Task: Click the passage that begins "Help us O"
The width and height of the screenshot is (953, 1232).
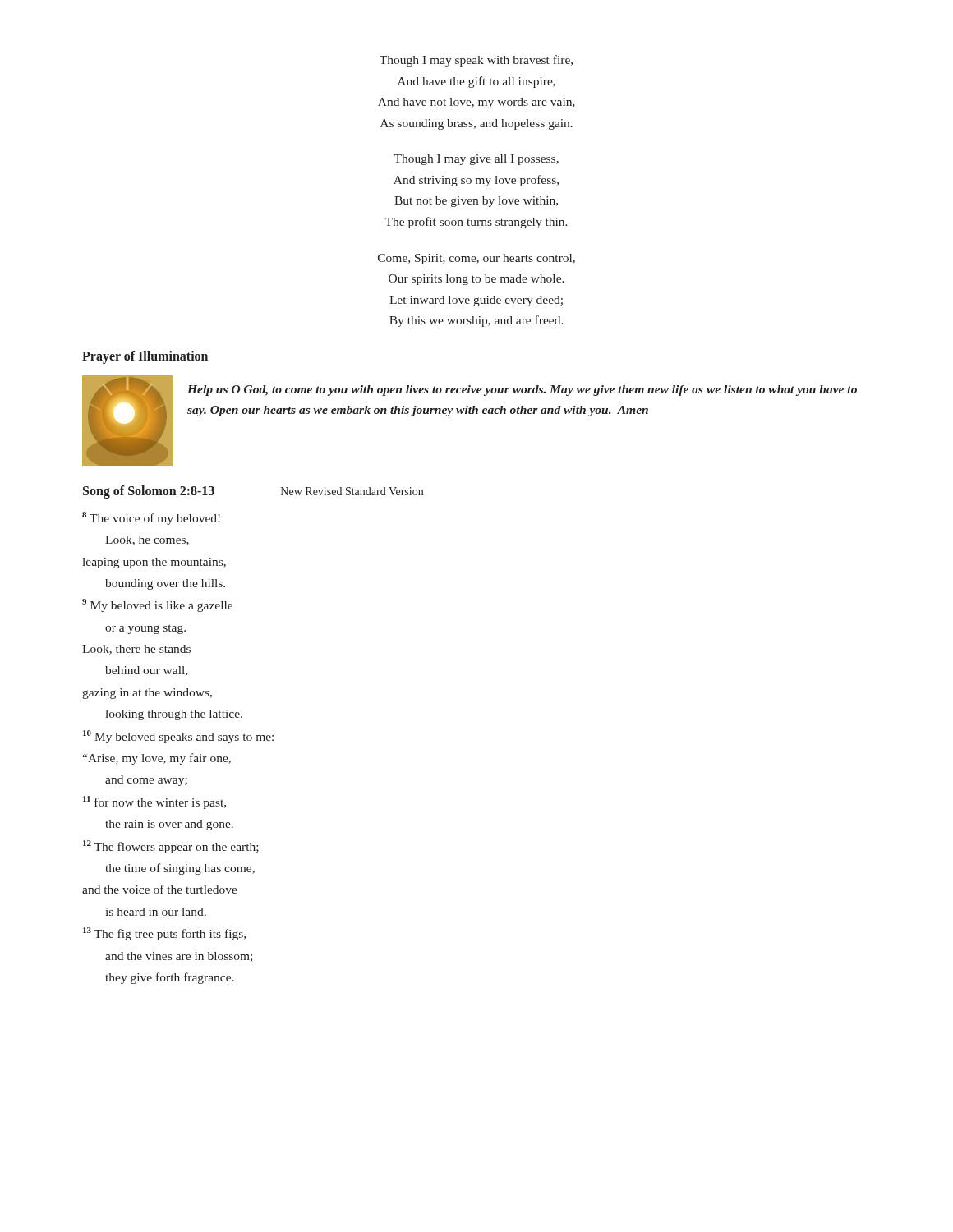Action: (x=522, y=399)
